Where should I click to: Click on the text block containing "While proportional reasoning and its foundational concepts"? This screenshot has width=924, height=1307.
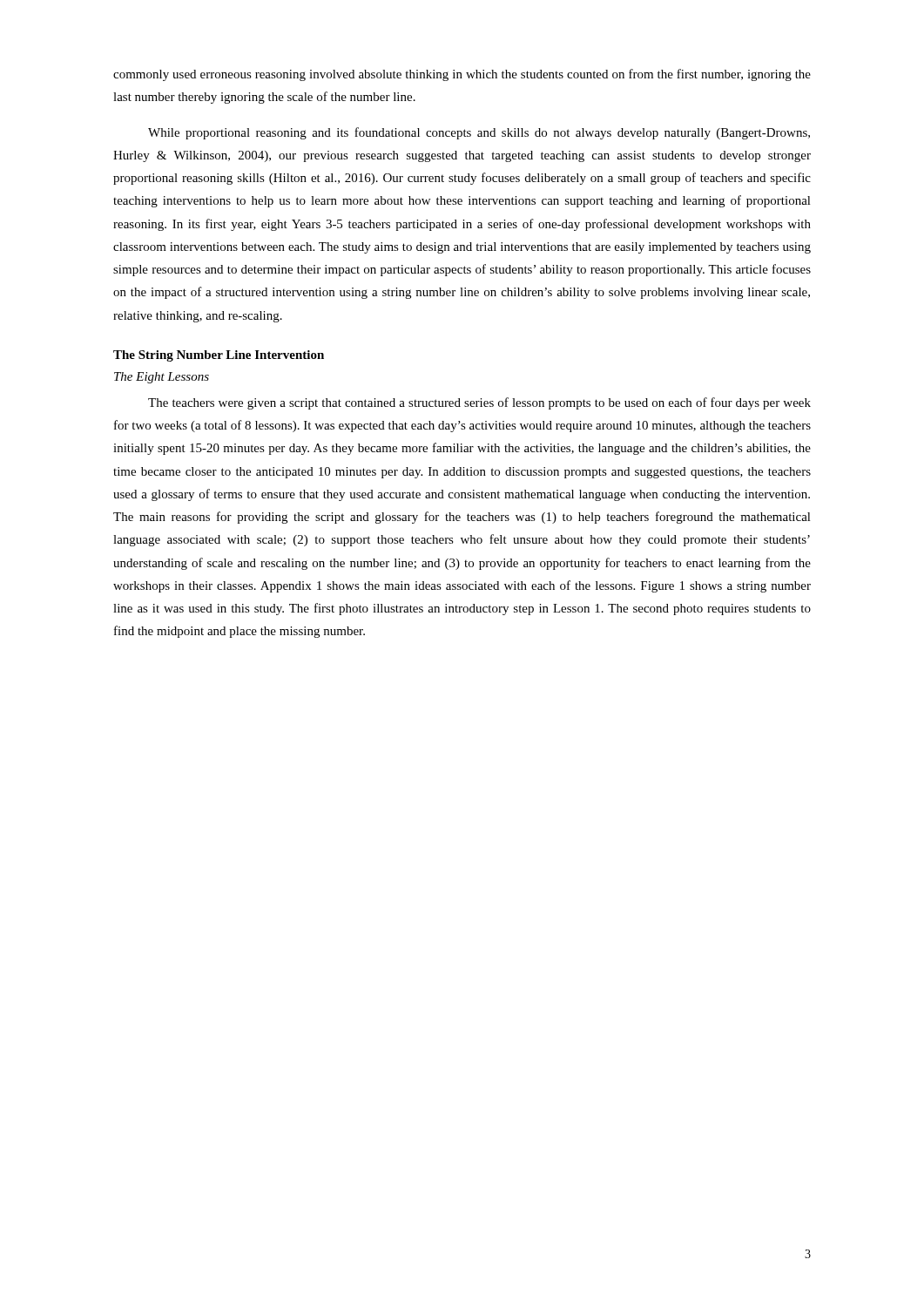(x=462, y=223)
